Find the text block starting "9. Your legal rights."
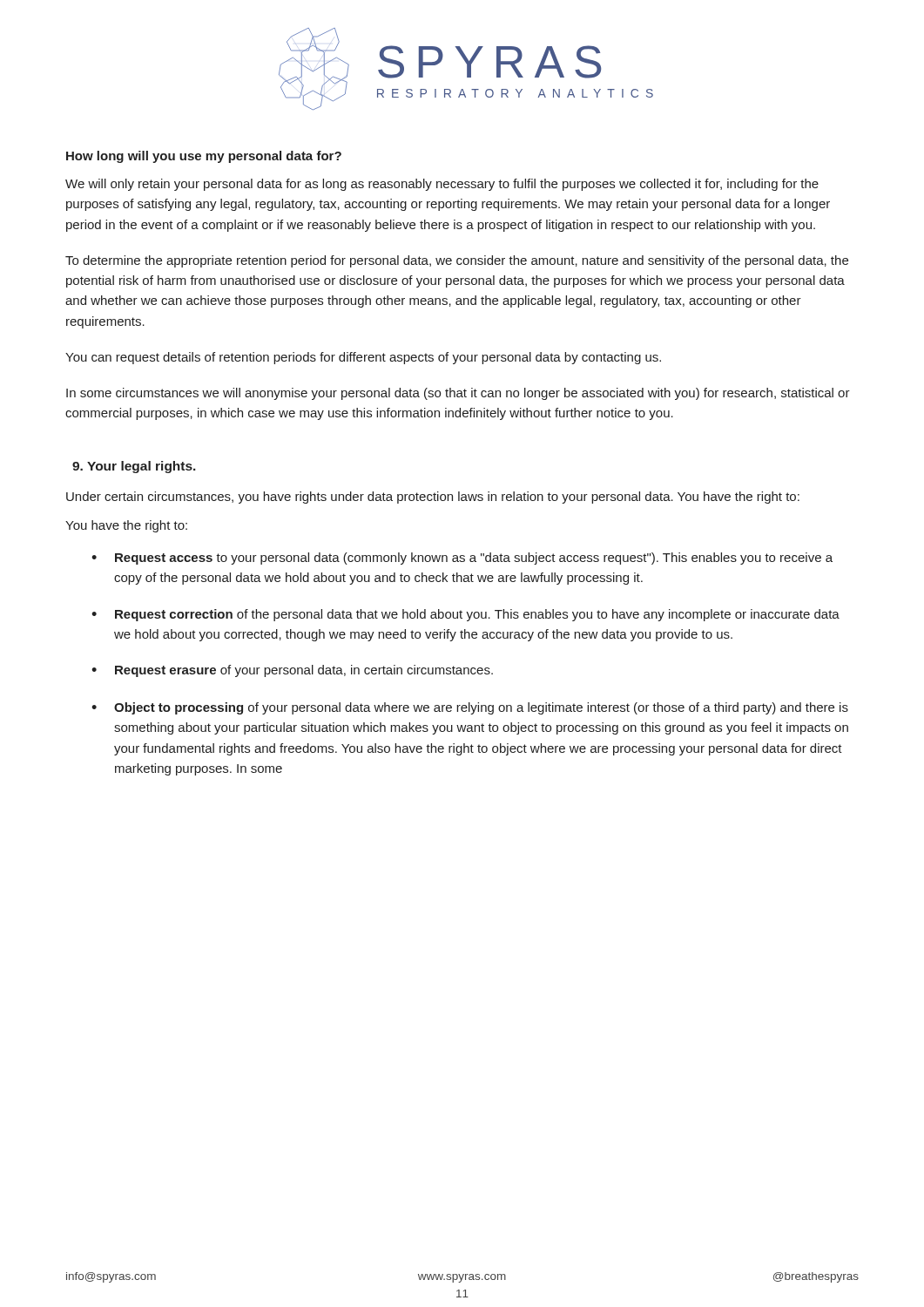The width and height of the screenshot is (924, 1307). coord(134,465)
